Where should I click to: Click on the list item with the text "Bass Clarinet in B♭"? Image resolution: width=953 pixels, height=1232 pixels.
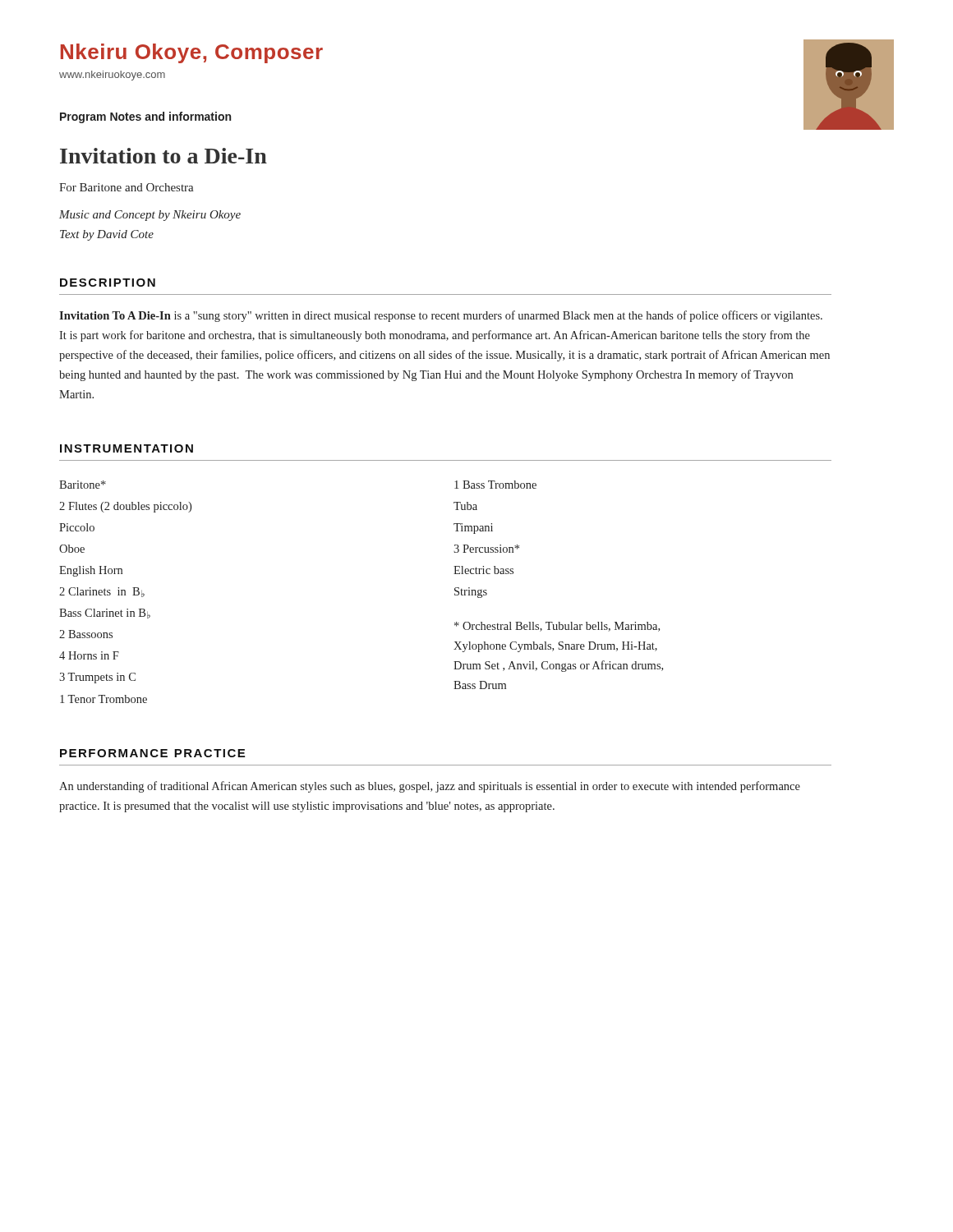[x=105, y=615]
